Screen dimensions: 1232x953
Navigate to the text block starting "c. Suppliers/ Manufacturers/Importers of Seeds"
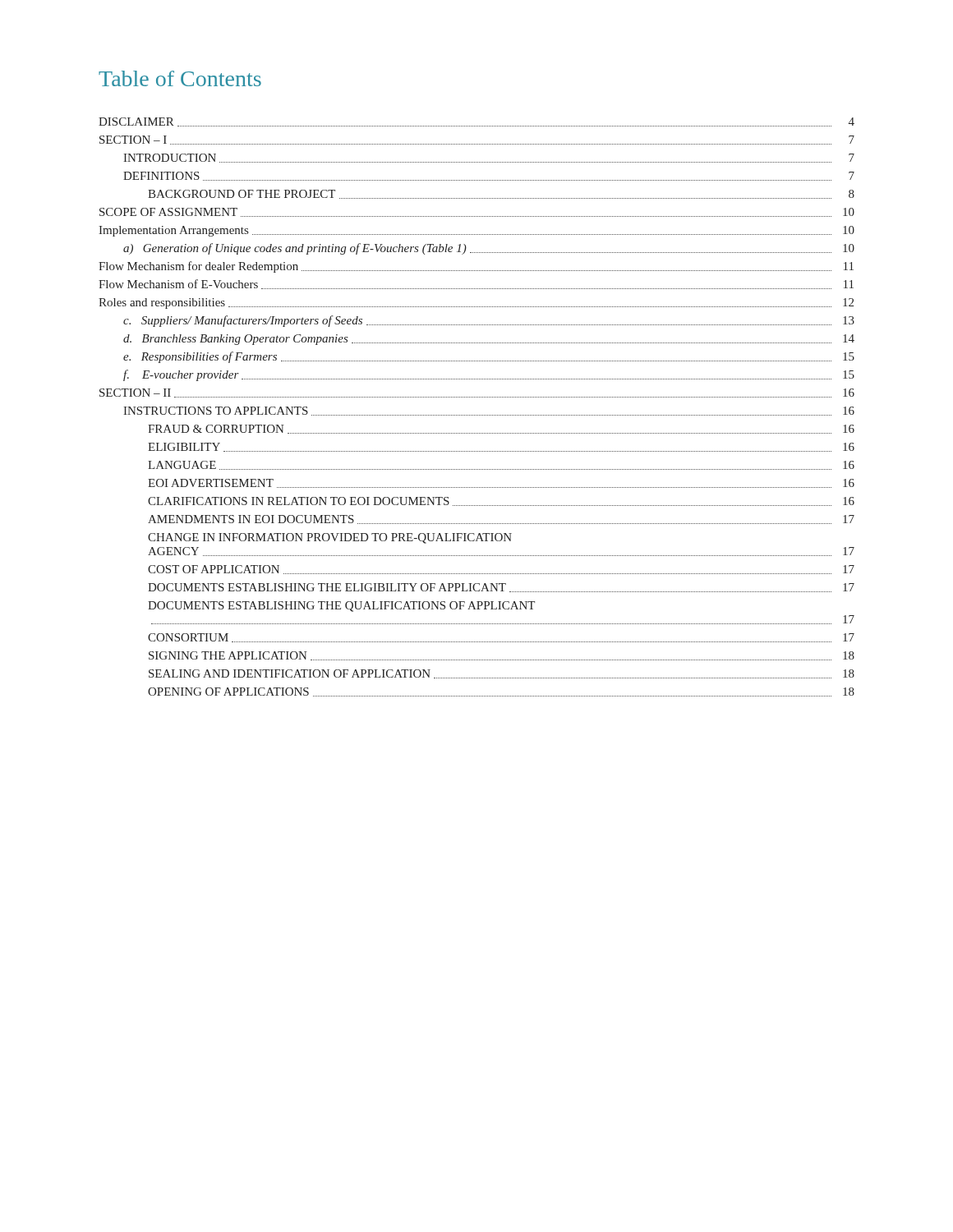coord(489,321)
